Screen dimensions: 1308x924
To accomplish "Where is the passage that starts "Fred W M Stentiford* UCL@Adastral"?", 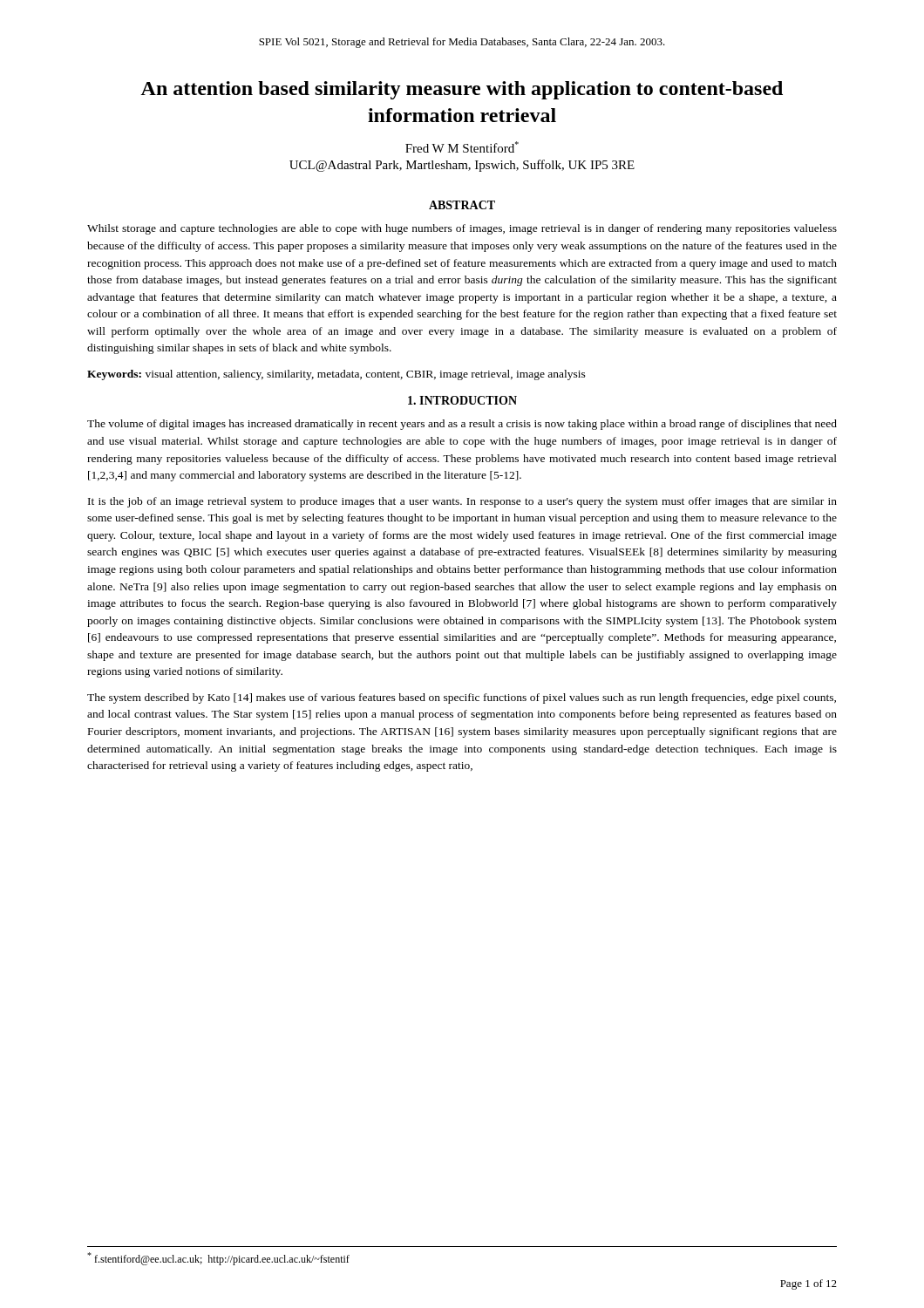I will (x=462, y=156).
